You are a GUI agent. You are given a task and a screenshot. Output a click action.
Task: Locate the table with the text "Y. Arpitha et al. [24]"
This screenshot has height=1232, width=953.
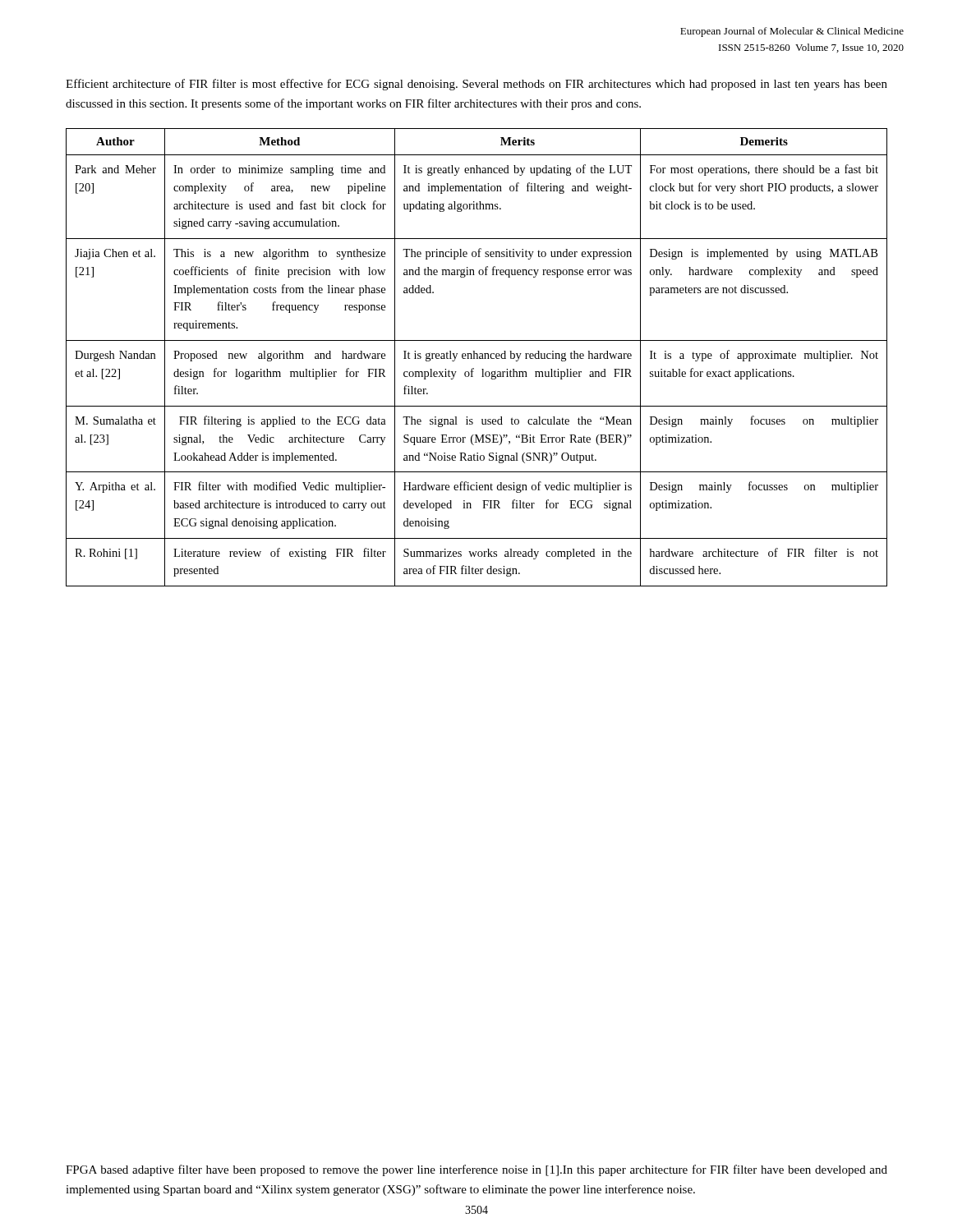476,357
